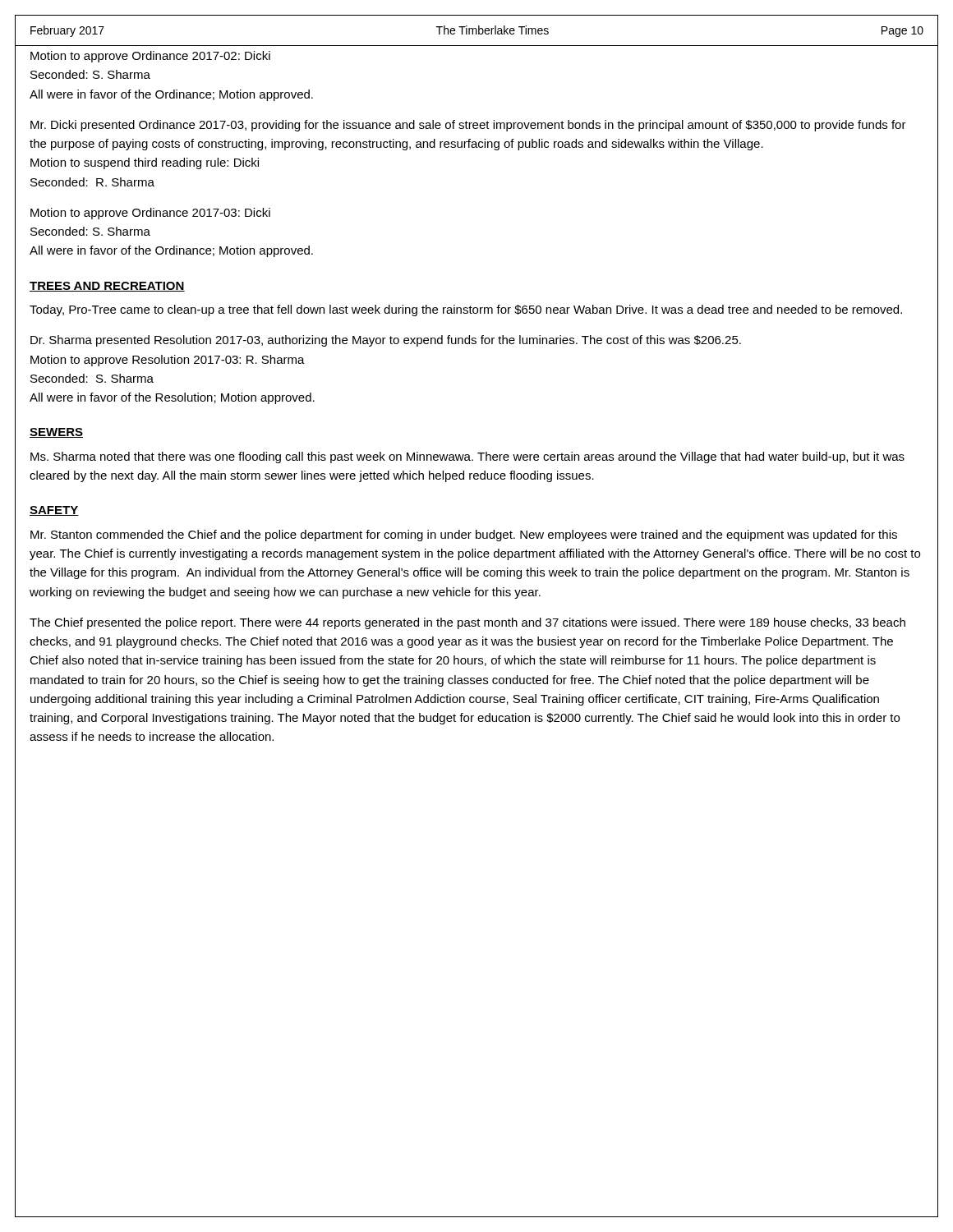The image size is (953, 1232).
Task: Find the passage starting "Mr. Dicki presented Ordinance 2017-03, providing for"
Action: 468,153
